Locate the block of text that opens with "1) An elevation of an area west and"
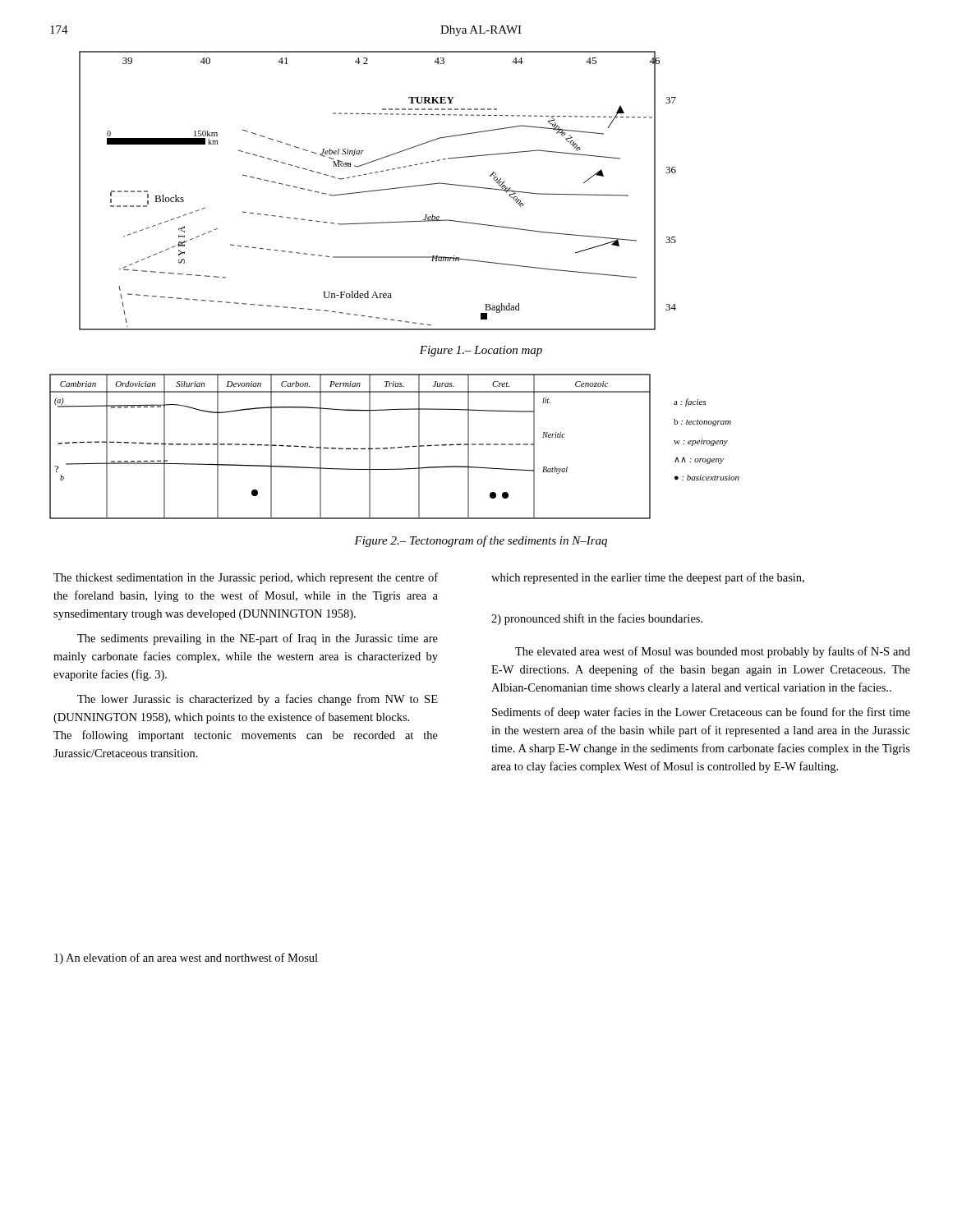Viewport: 962px width, 1232px height. click(186, 958)
